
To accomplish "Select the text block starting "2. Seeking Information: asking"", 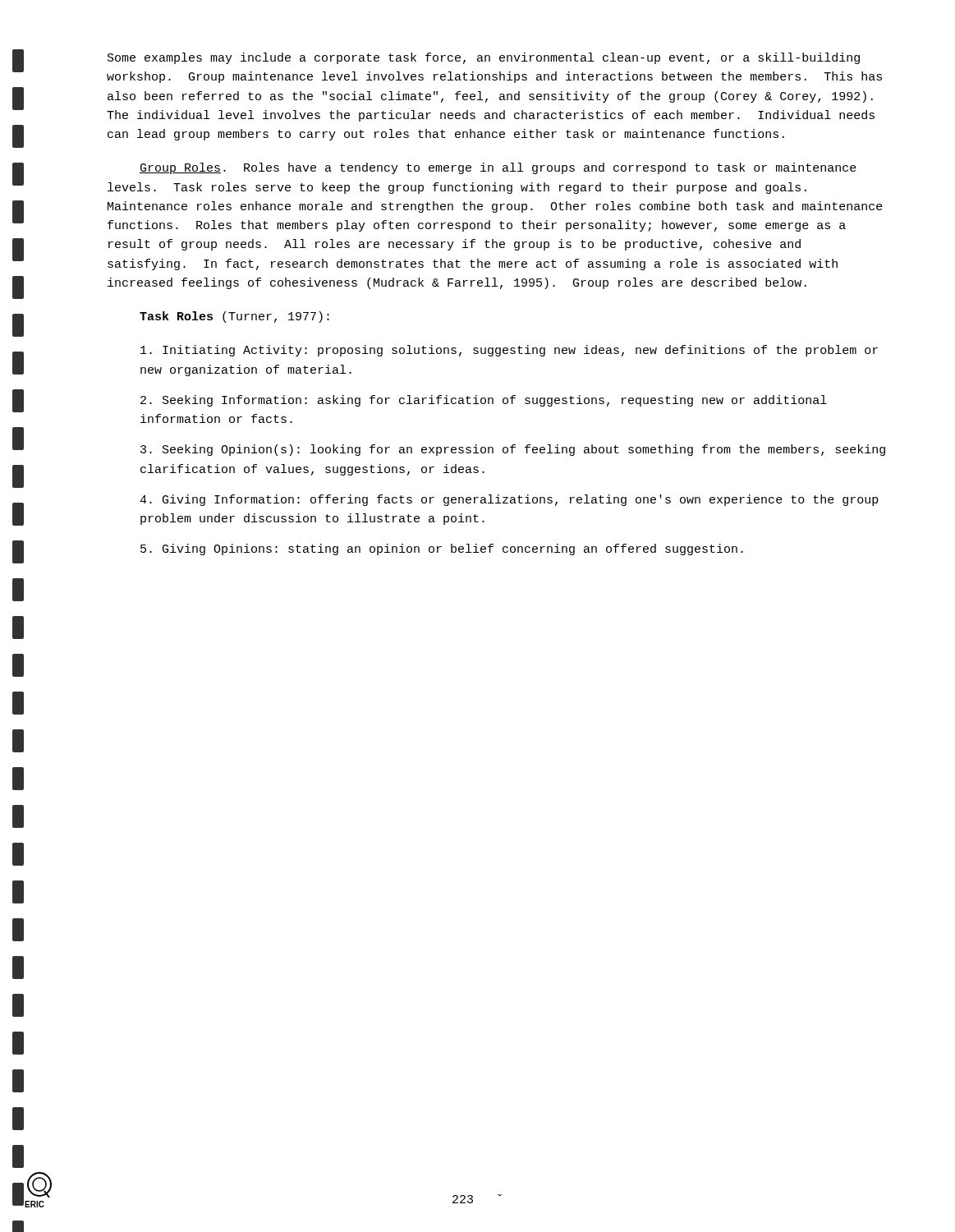I will point(483,411).
